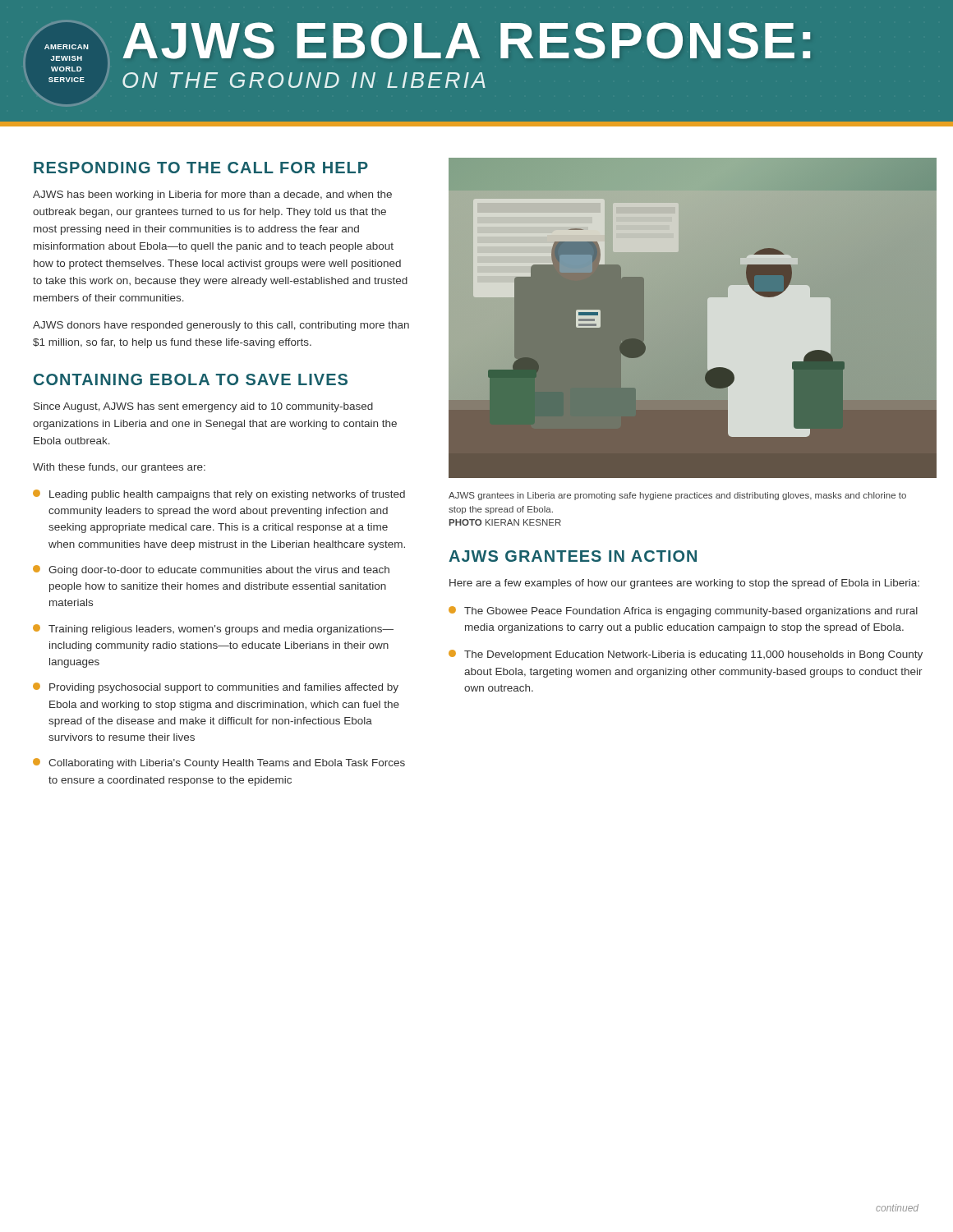Locate the text "With these funds, our grantees are:"
Viewport: 953px width, 1232px height.
pyautogui.click(x=120, y=467)
